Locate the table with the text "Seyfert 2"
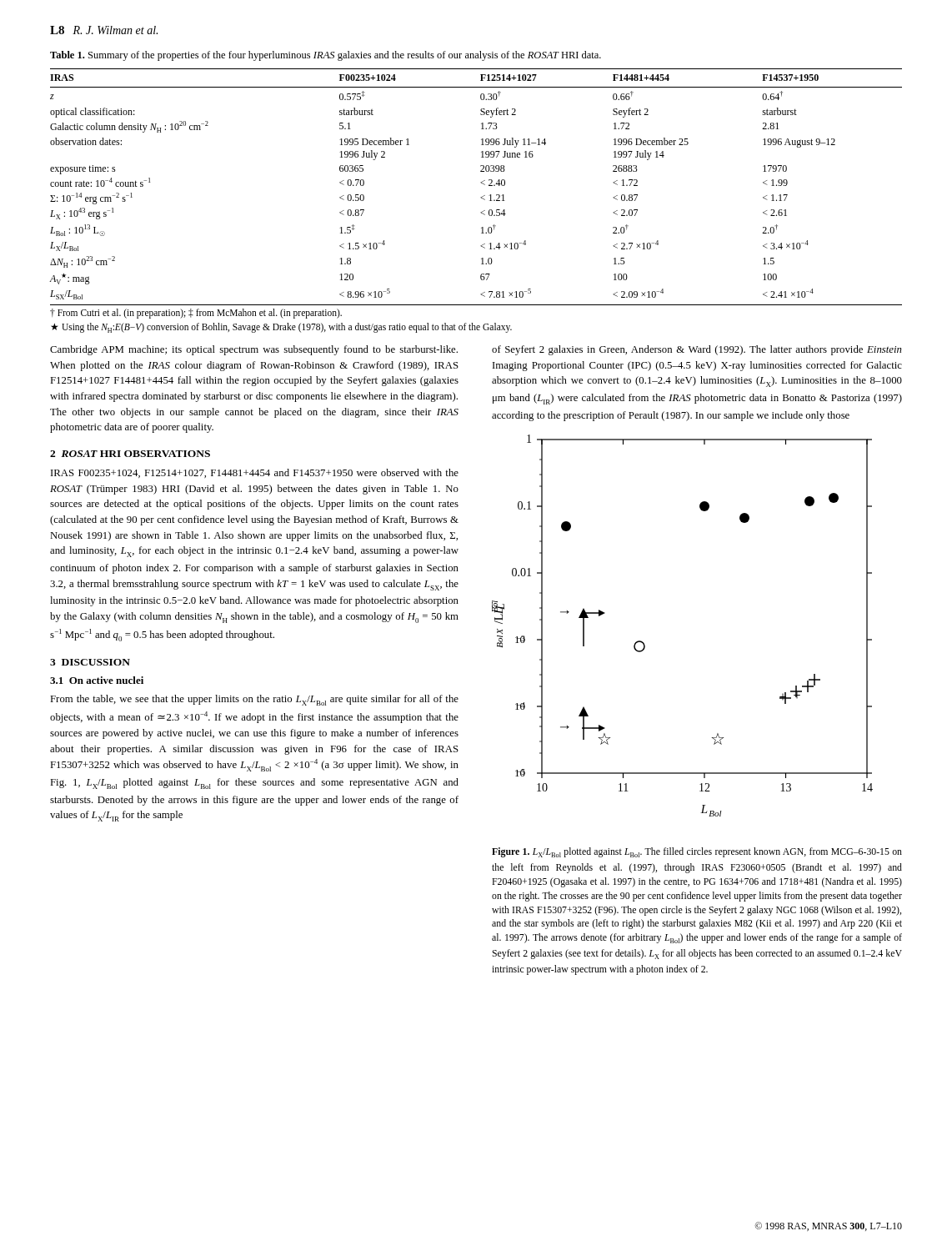Viewport: 952px width, 1251px height. pos(476,187)
